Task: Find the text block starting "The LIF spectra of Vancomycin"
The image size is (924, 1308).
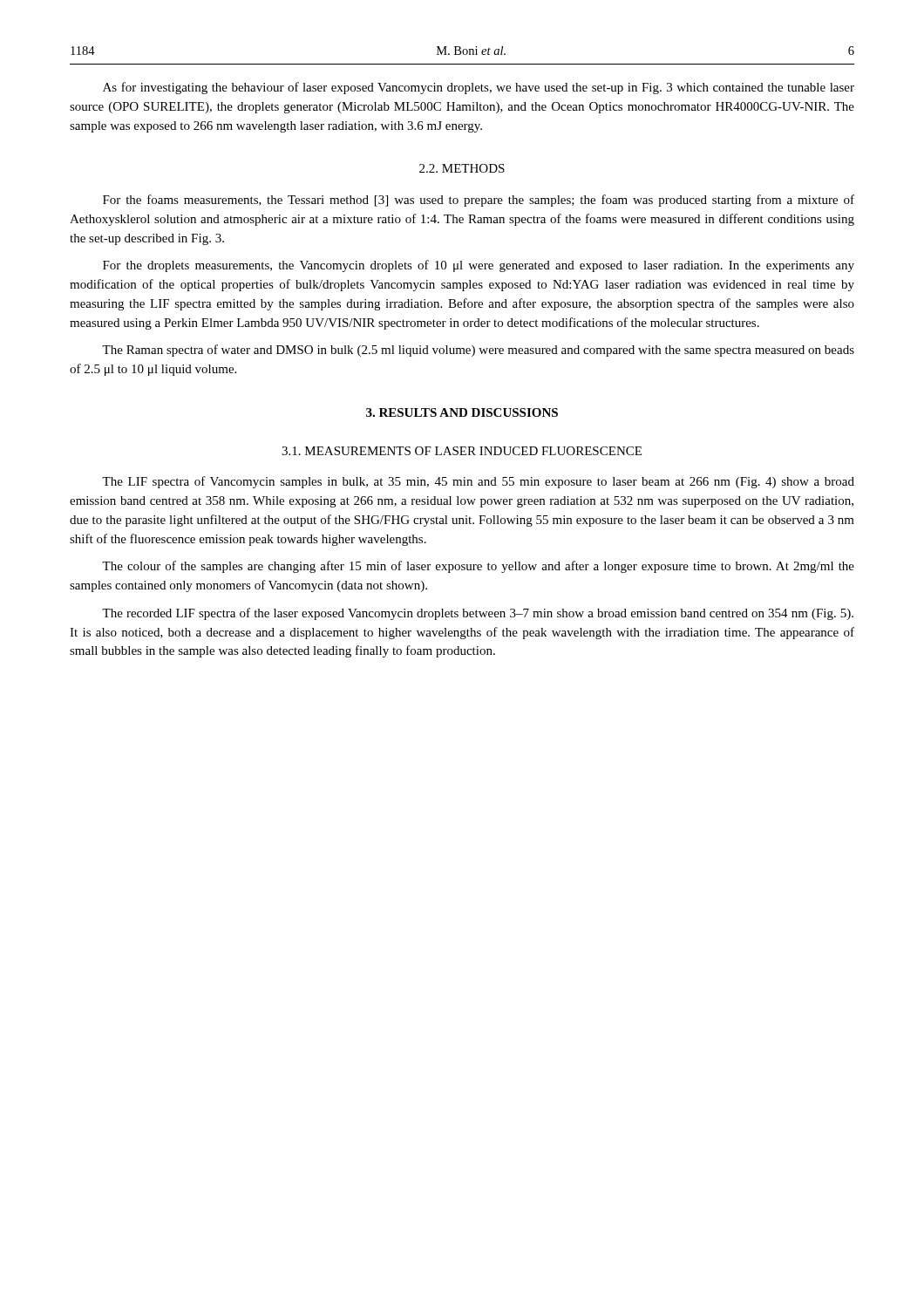Action: coord(462,511)
